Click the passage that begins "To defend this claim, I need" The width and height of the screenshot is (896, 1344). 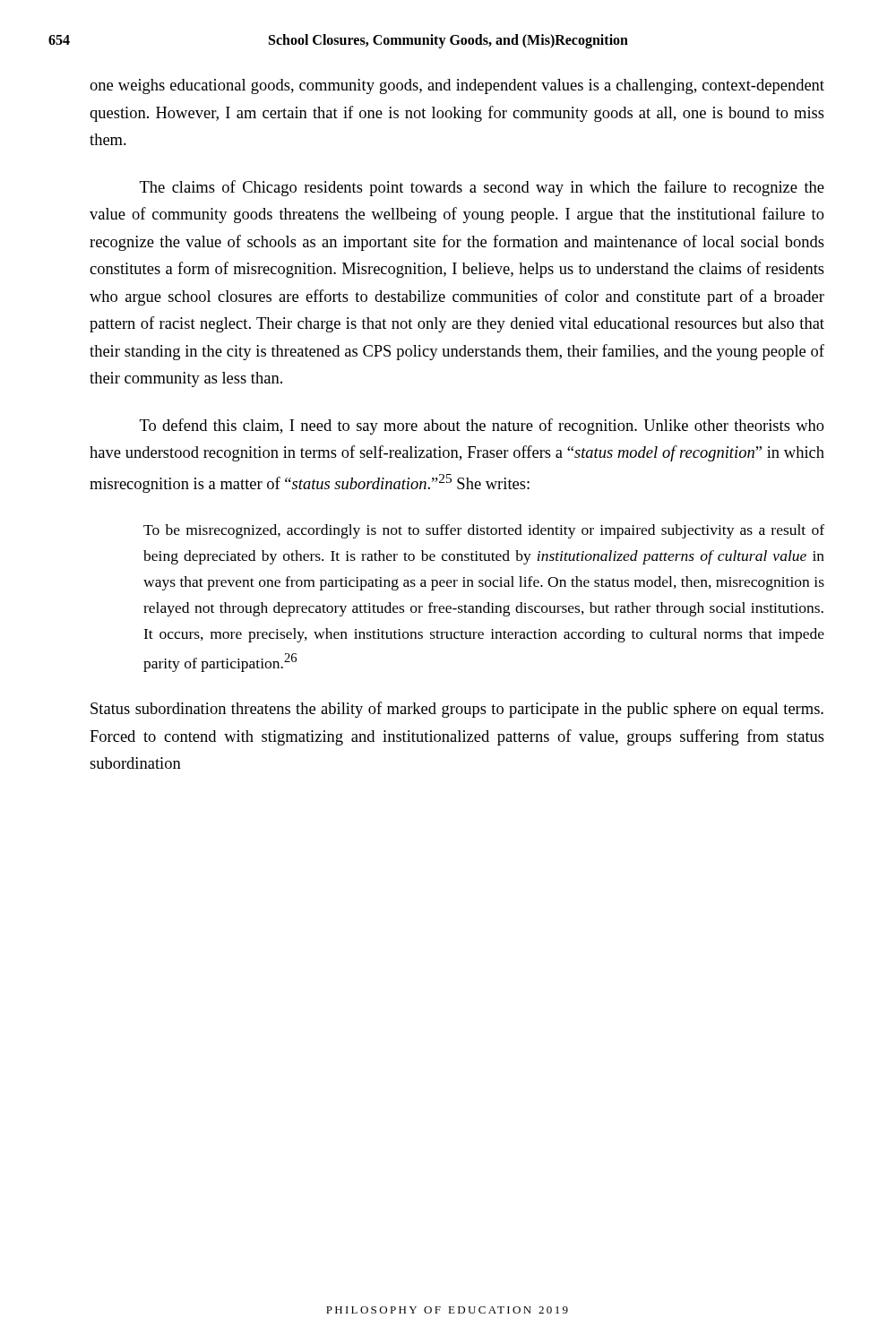point(457,455)
